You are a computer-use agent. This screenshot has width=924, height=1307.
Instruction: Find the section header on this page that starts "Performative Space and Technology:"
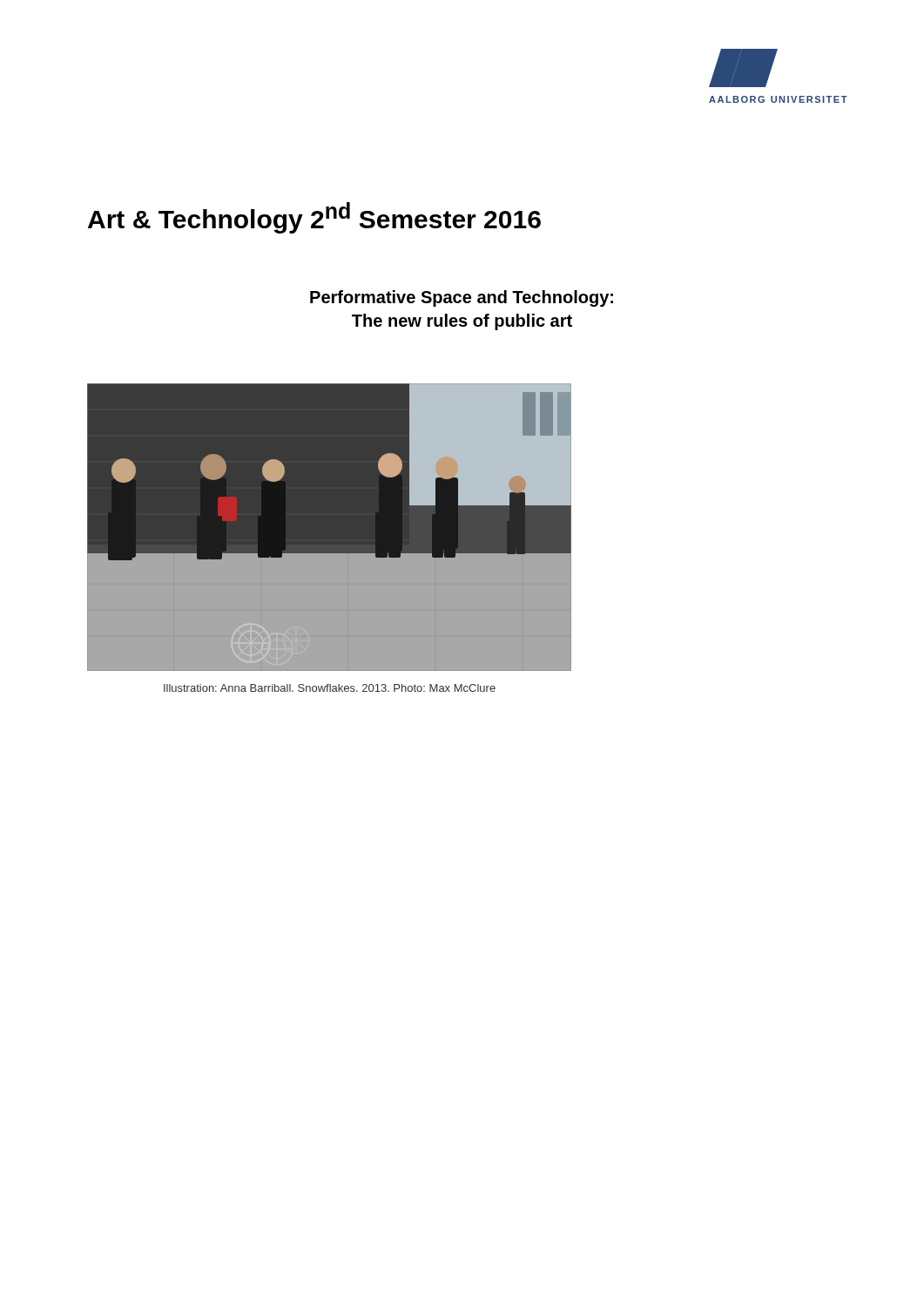462,309
